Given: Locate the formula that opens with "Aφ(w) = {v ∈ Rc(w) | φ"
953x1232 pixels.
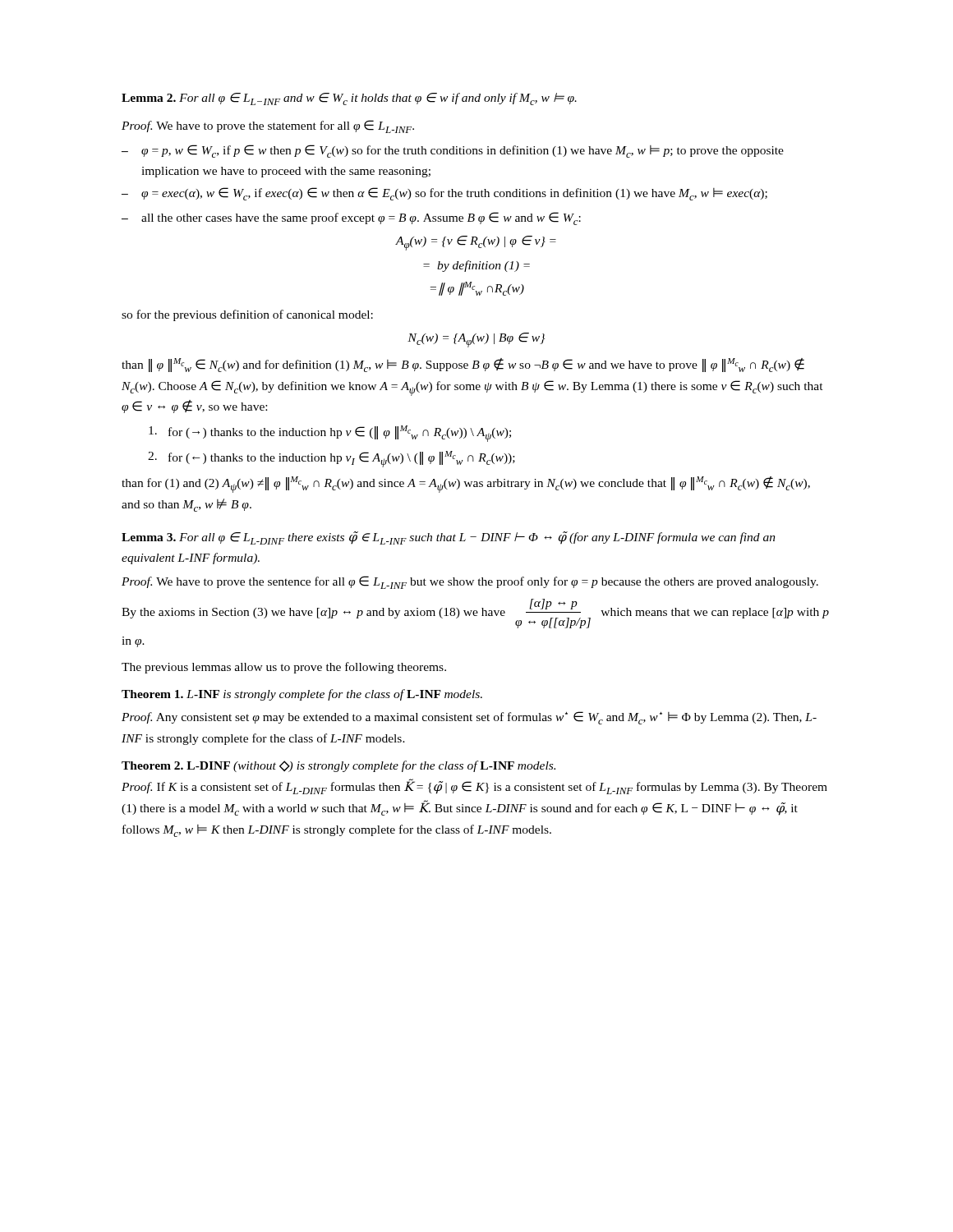Looking at the screenshot, I should coord(476,242).
